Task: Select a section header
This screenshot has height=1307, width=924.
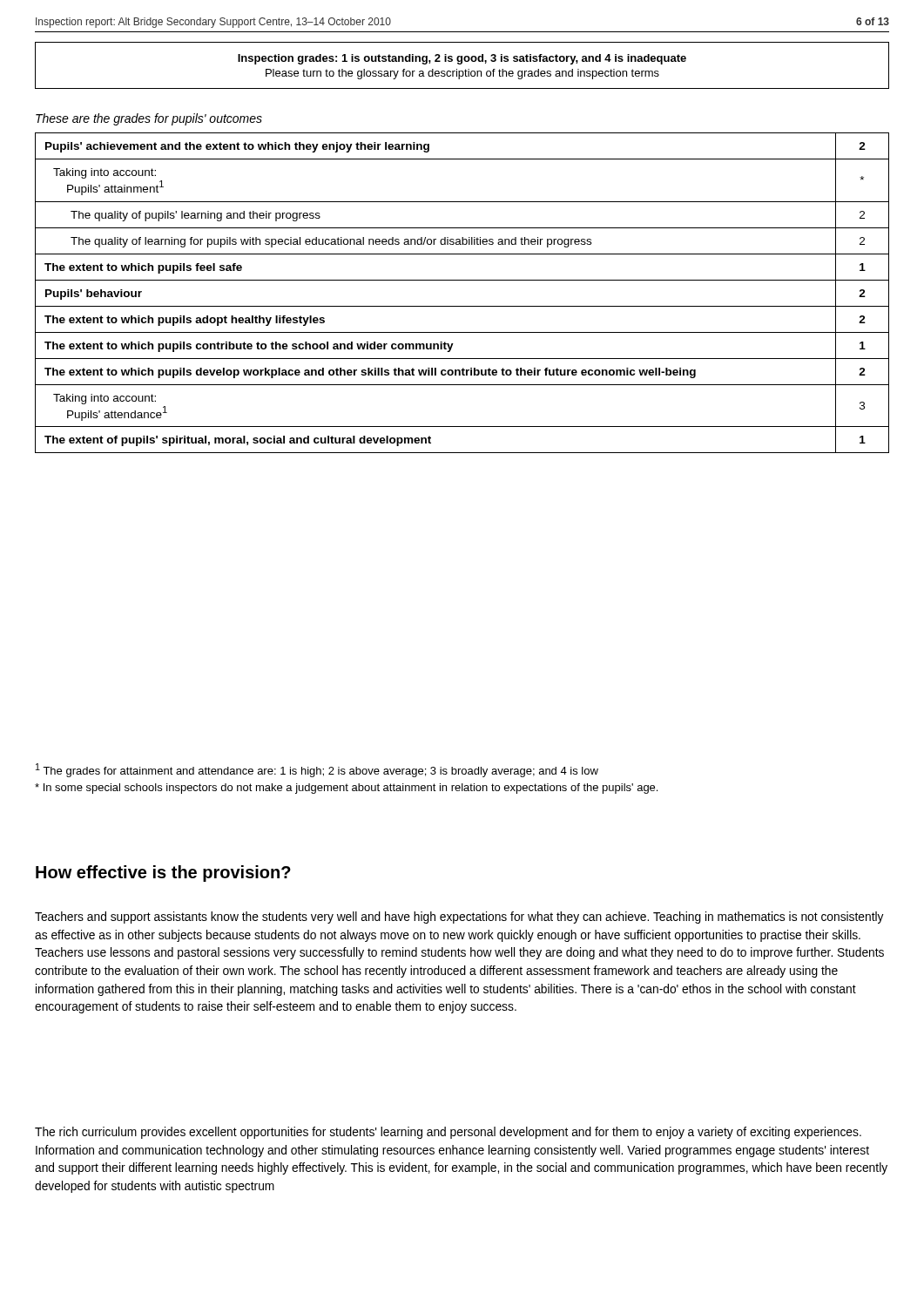Action: [x=462, y=873]
